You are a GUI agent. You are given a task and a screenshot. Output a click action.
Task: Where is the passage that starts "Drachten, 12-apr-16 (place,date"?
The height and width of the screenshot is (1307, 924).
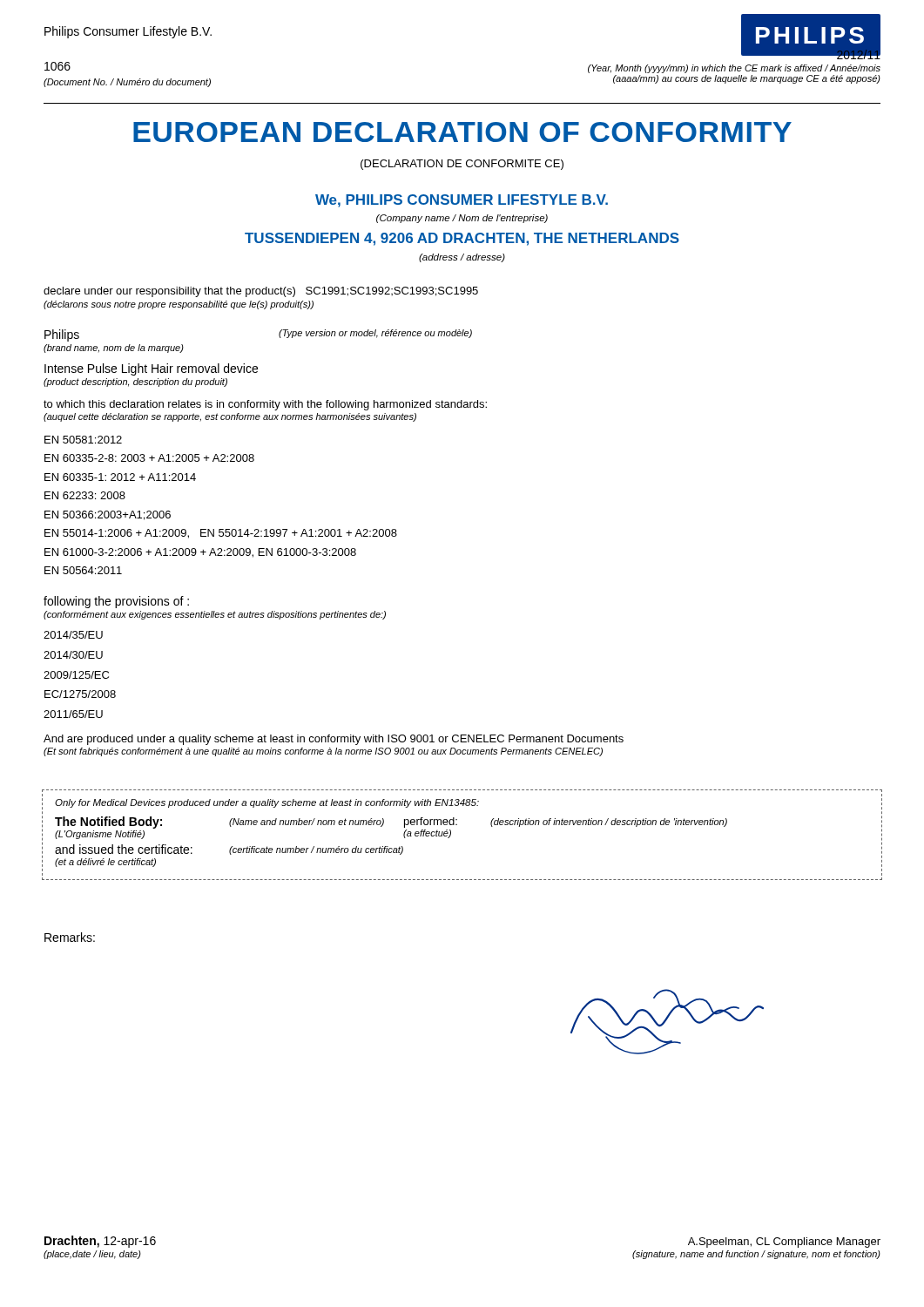tap(100, 1246)
